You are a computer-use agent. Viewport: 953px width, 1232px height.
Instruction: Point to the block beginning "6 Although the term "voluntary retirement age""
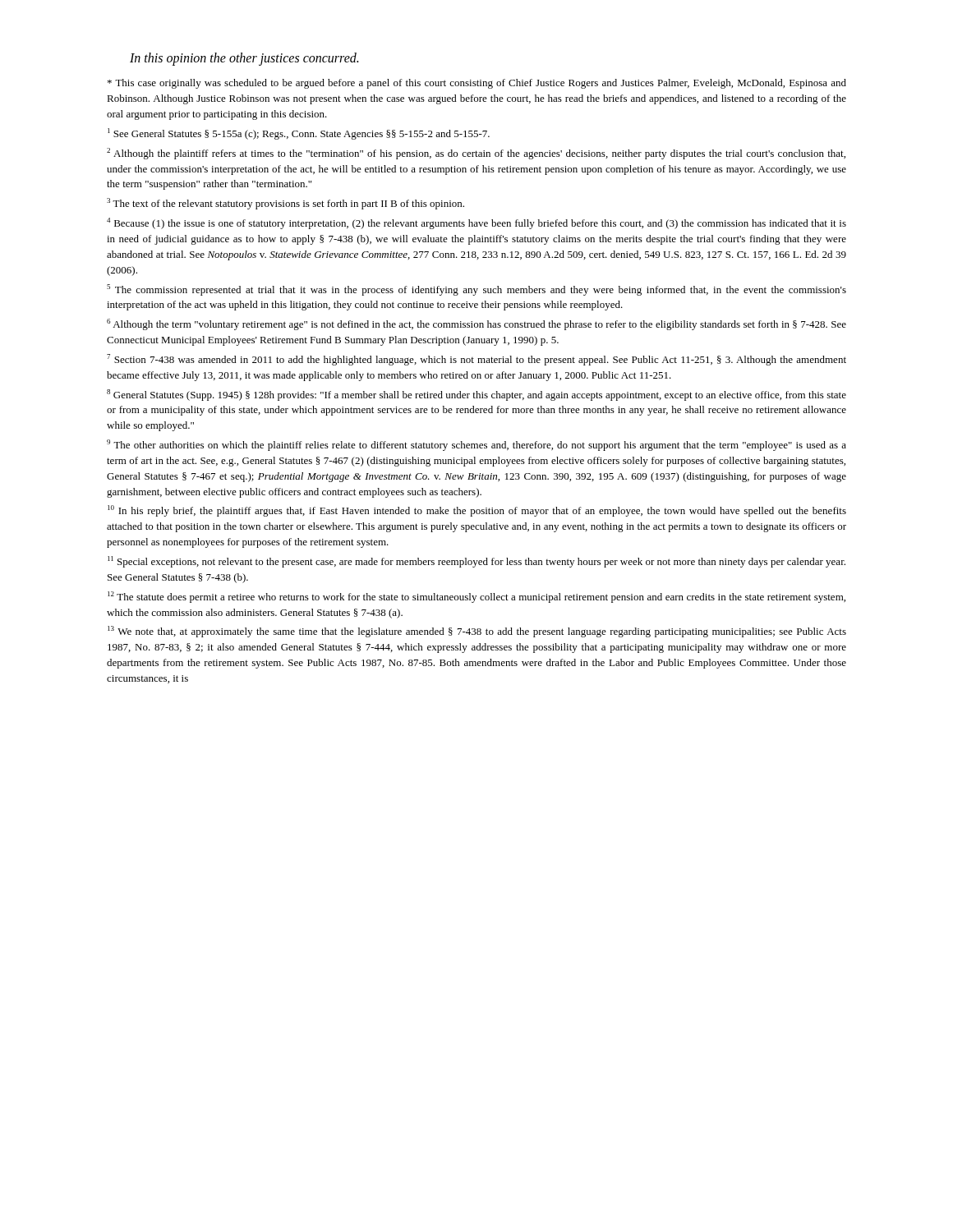476,332
